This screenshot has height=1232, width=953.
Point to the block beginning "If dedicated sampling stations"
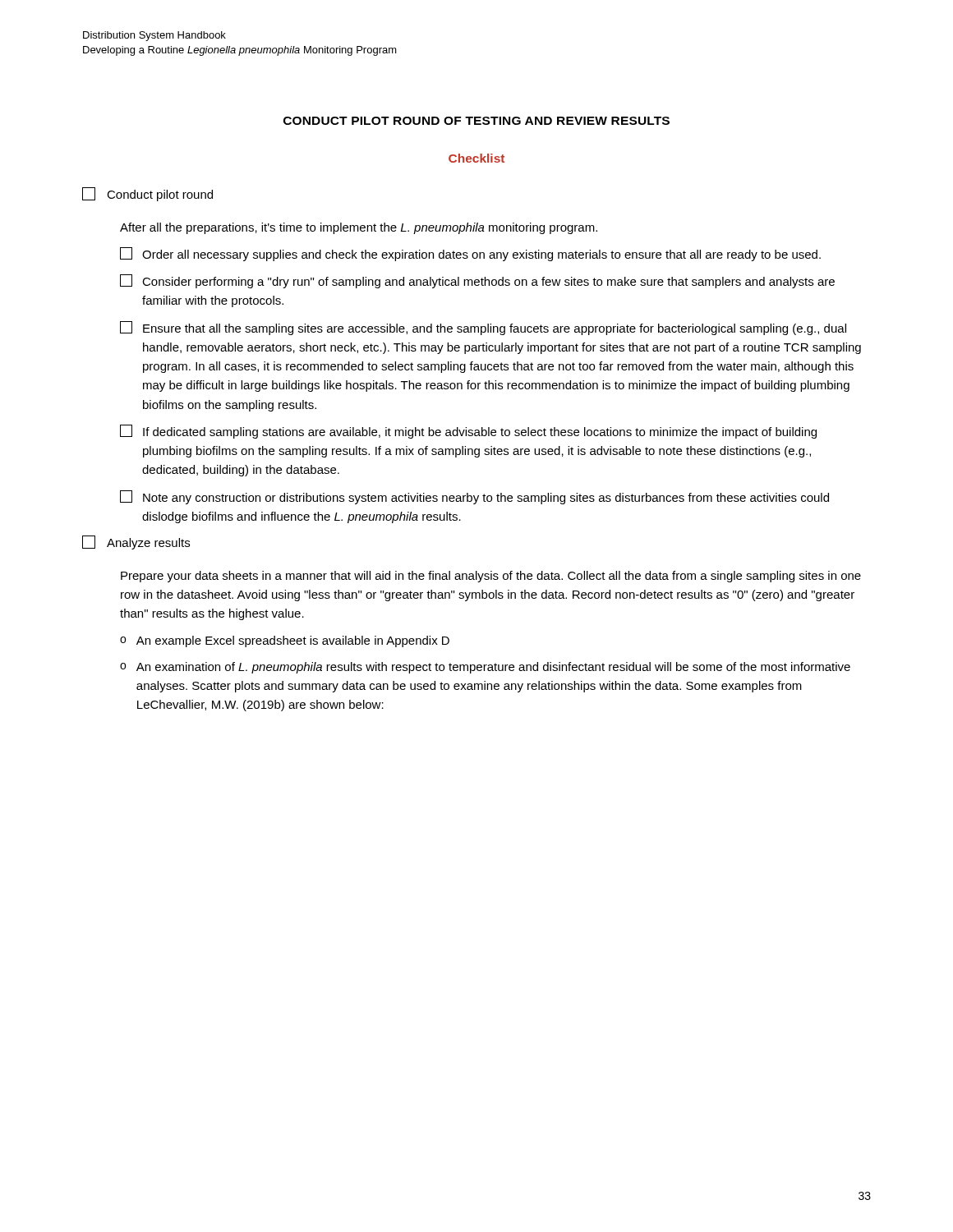tap(495, 451)
